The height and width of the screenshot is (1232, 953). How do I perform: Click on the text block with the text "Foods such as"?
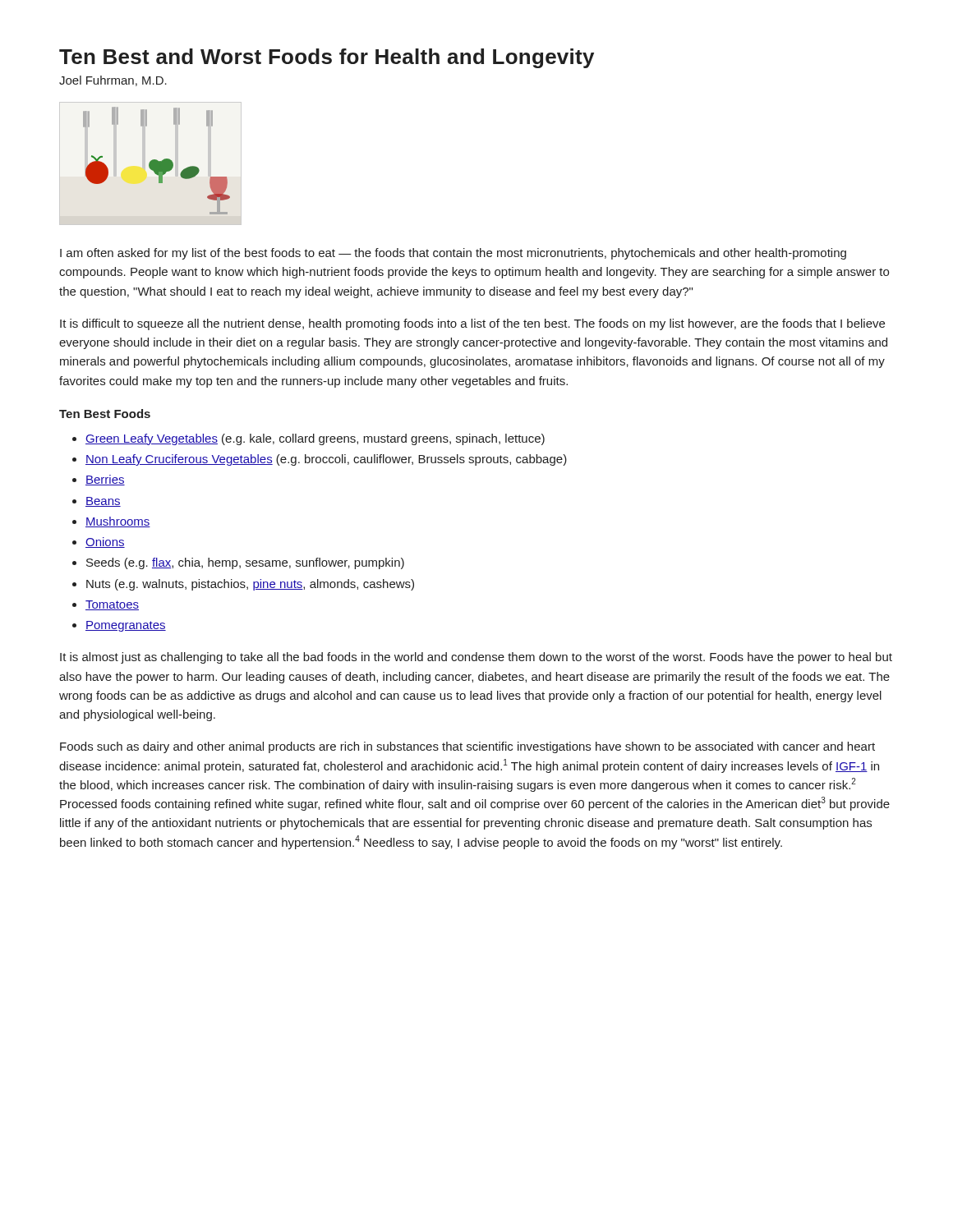tap(474, 794)
